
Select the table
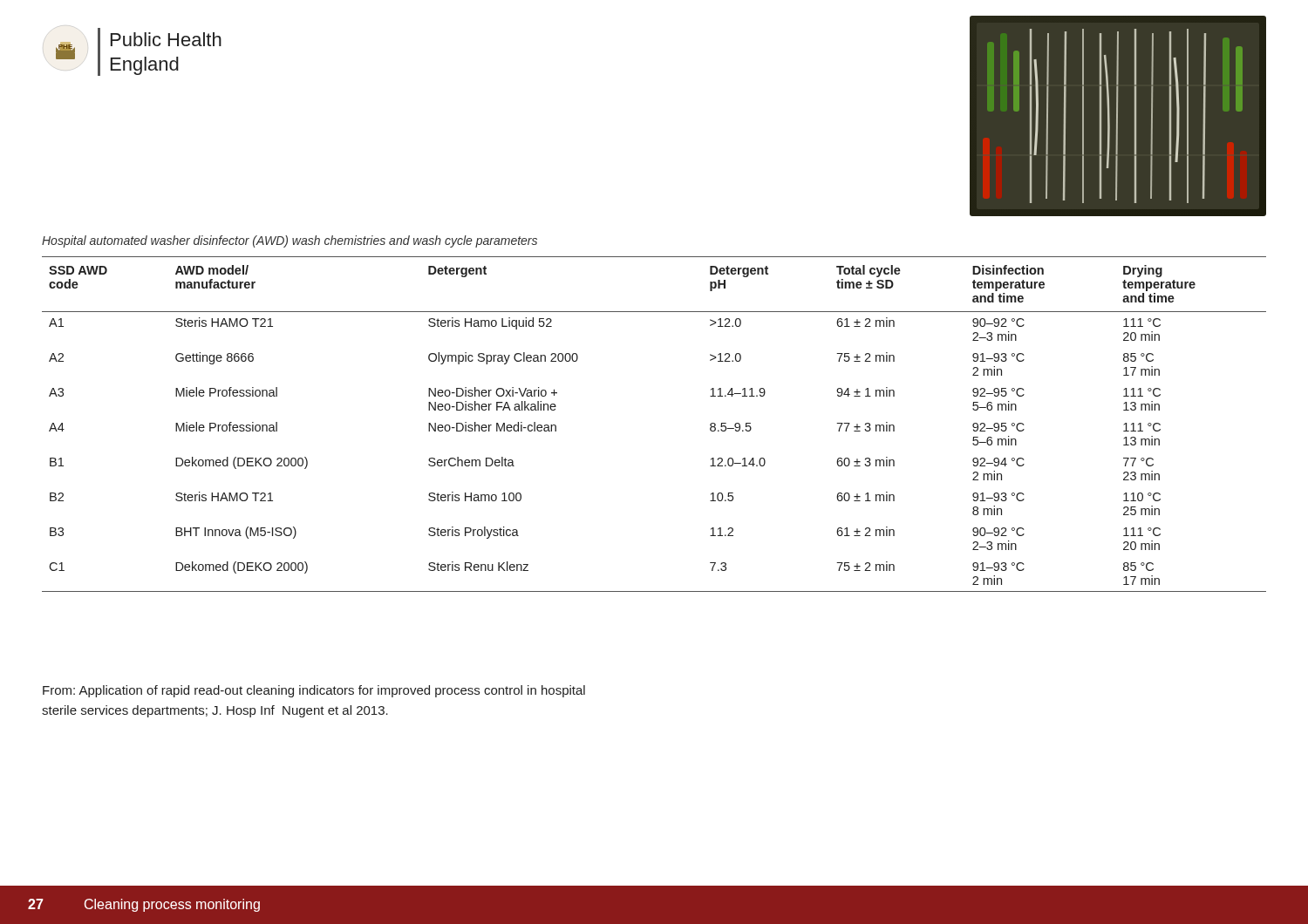654,424
